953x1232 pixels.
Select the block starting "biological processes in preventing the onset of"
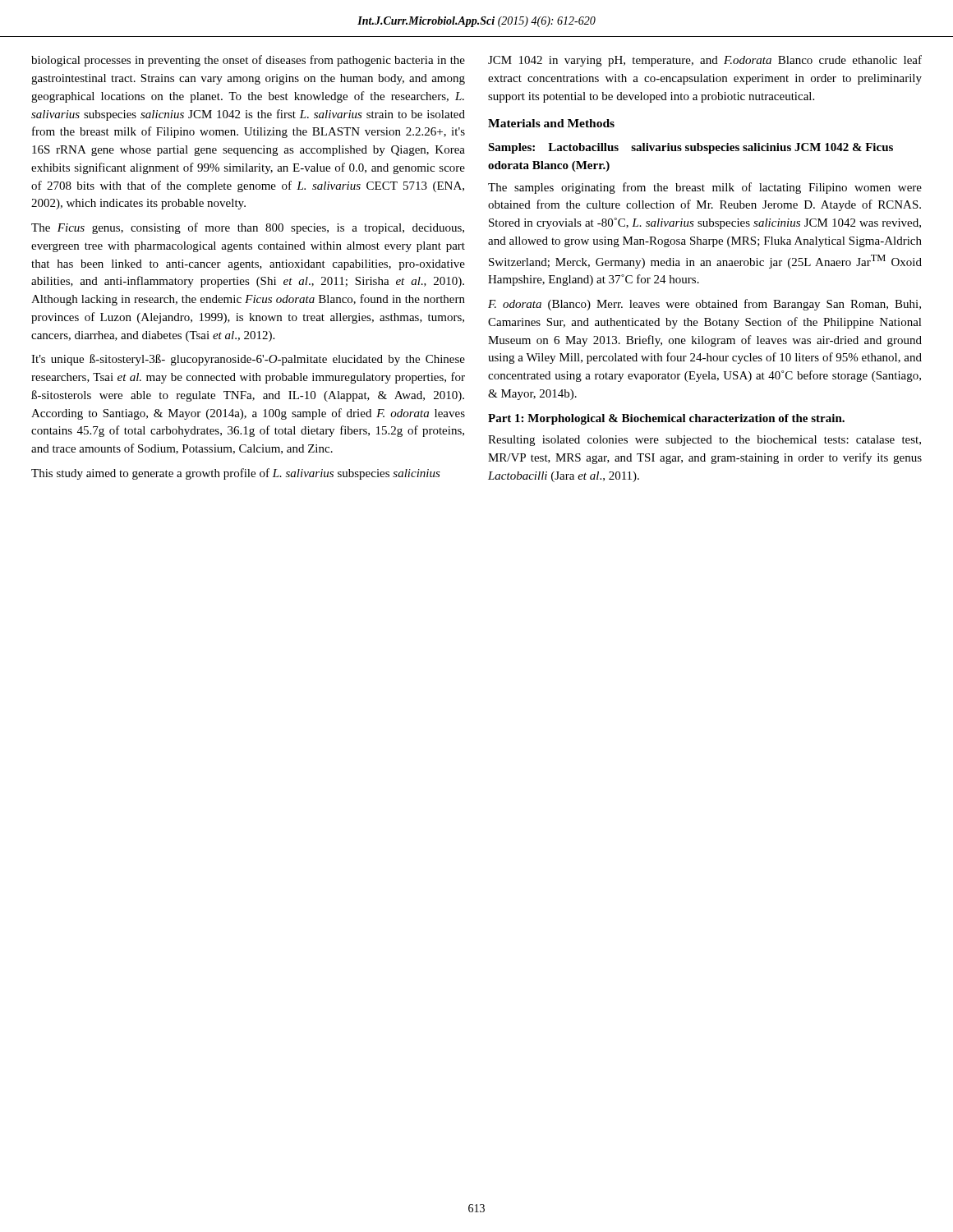248,132
